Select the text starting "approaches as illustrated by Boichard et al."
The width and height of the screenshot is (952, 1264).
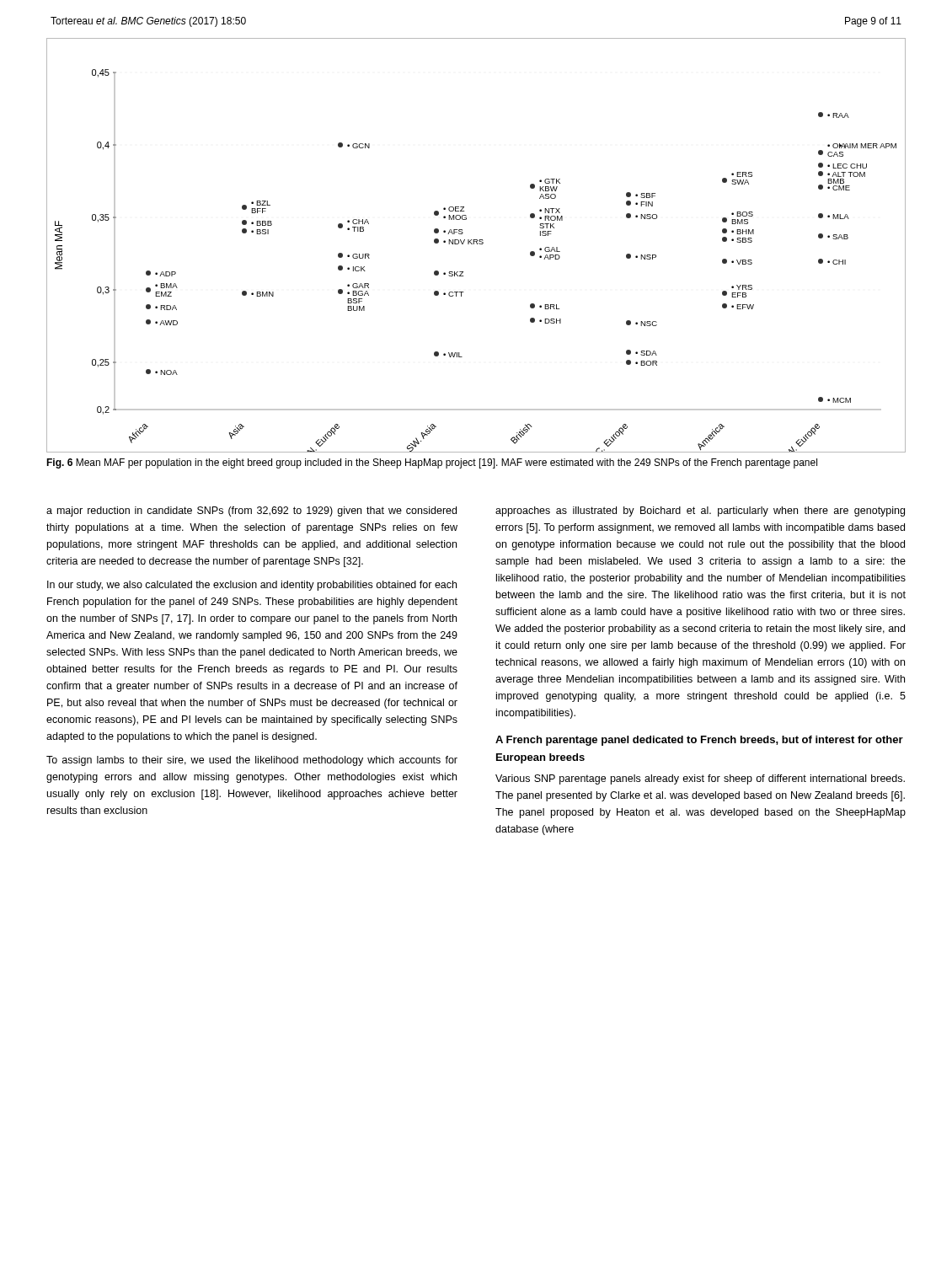[x=701, y=612]
